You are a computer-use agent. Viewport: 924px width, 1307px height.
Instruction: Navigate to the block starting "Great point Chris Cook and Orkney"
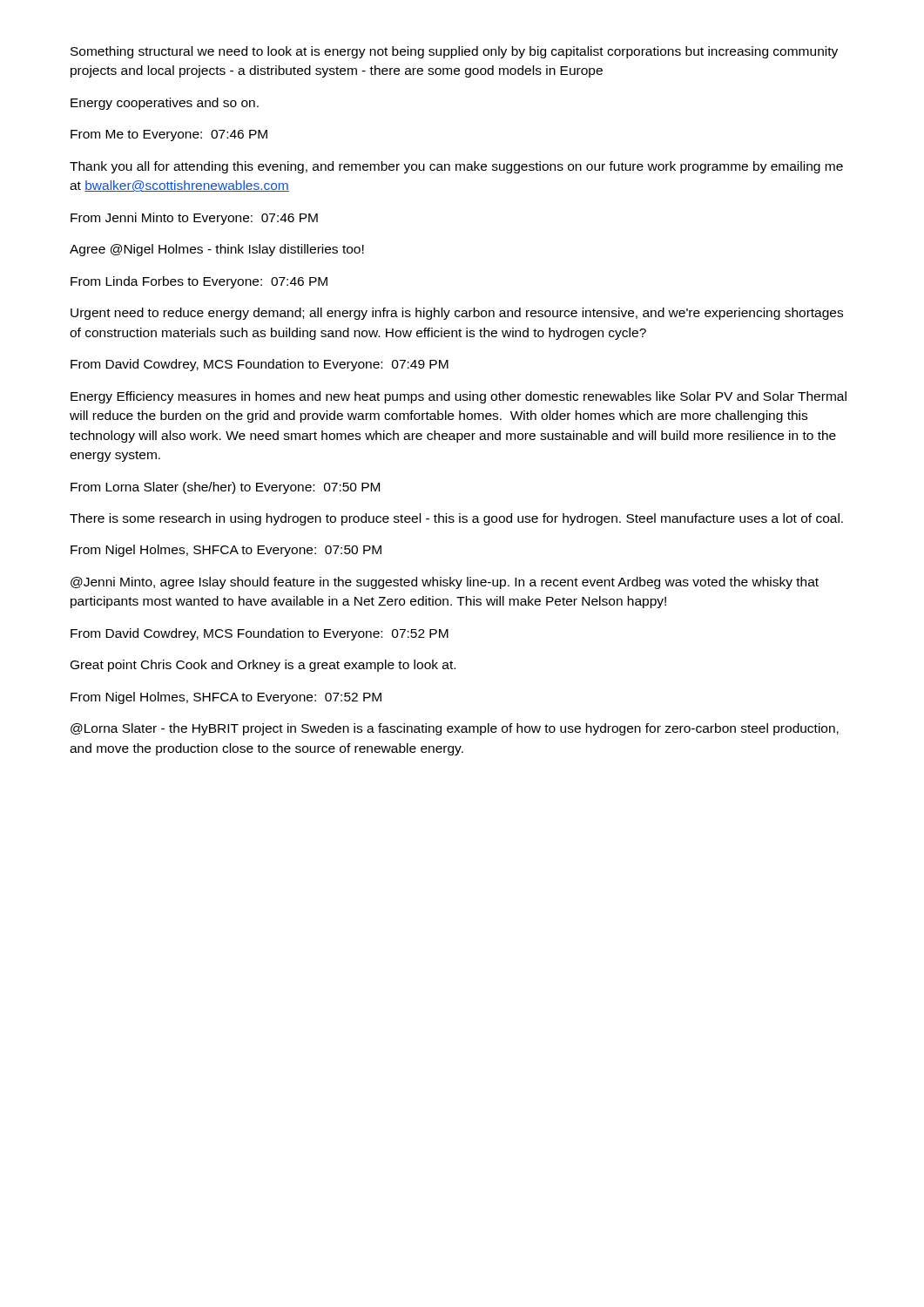coord(263,665)
